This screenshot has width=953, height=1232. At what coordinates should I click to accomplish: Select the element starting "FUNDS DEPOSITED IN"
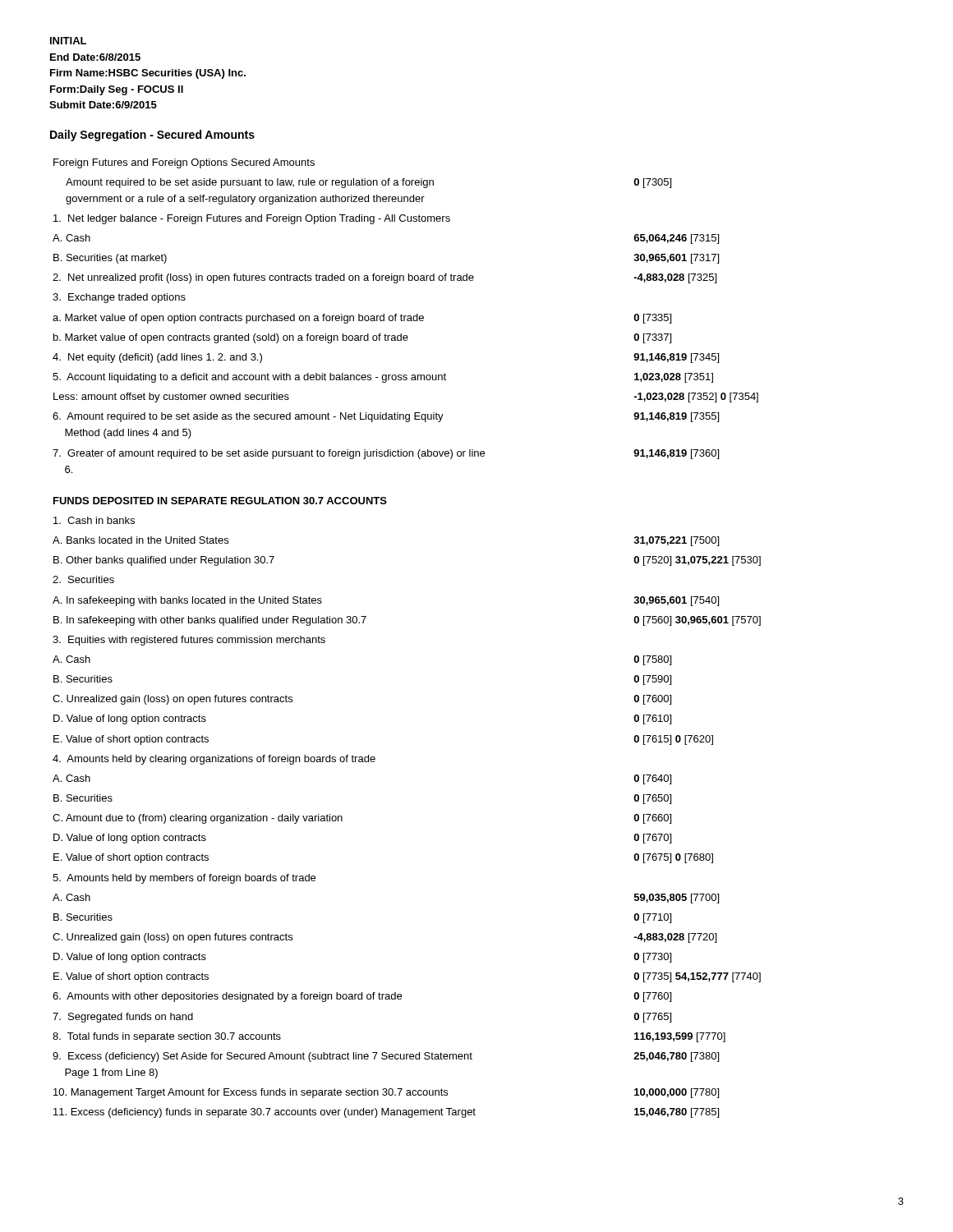[x=220, y=501]
